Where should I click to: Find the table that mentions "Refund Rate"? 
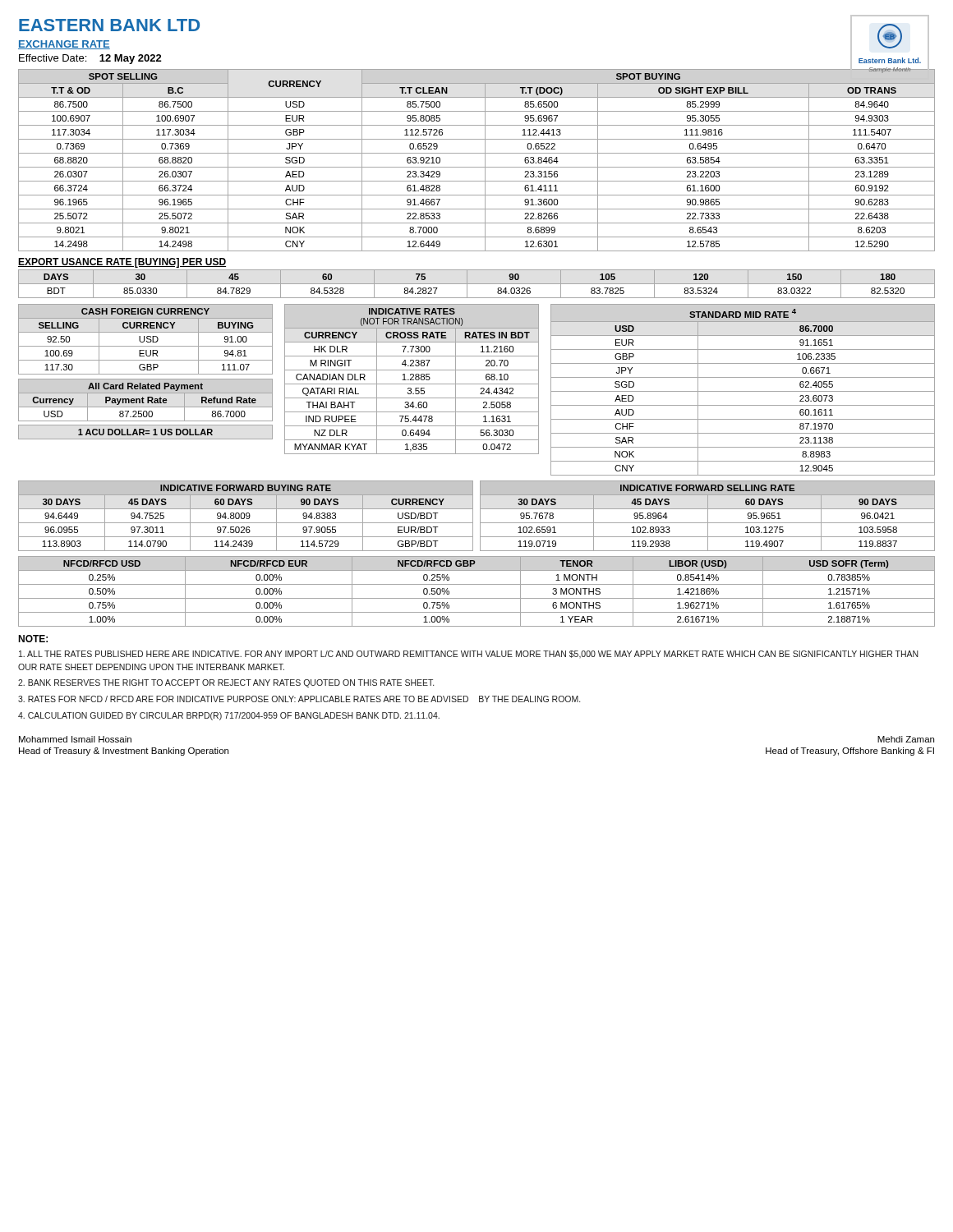[145, 400]
